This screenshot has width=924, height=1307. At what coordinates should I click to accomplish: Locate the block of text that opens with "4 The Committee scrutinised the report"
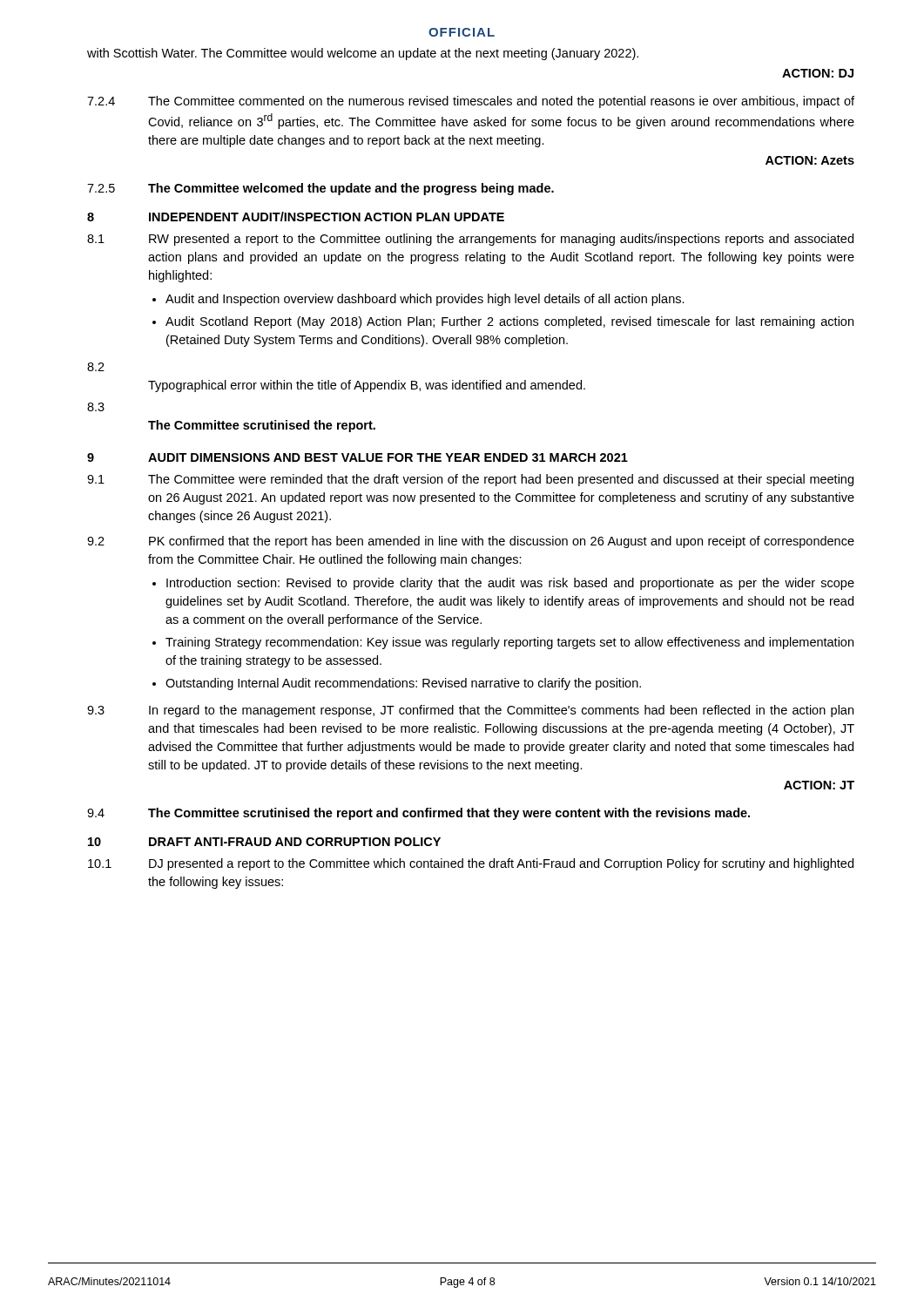click(471, 814)
